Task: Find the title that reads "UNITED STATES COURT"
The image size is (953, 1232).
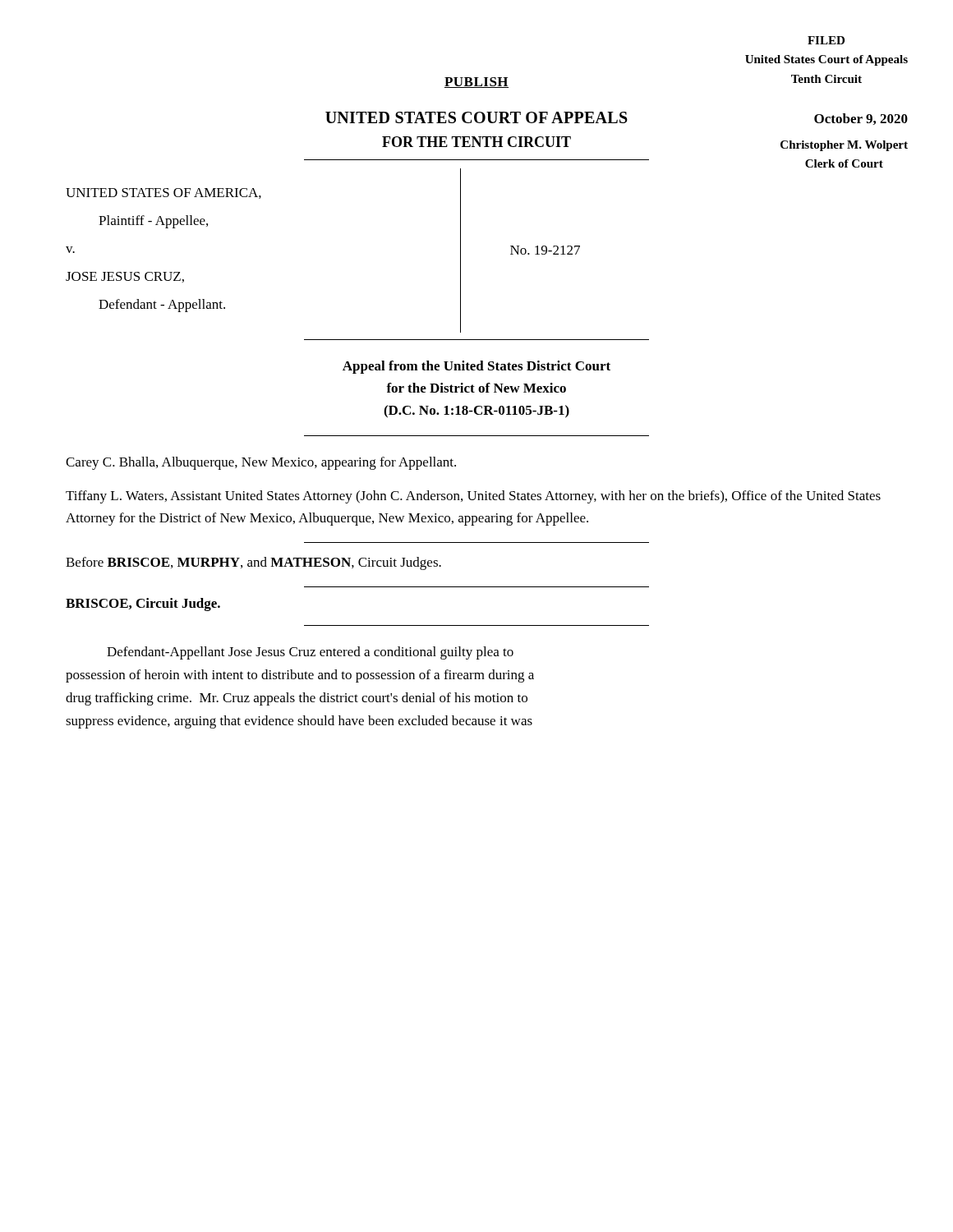Action: (476, 117)
